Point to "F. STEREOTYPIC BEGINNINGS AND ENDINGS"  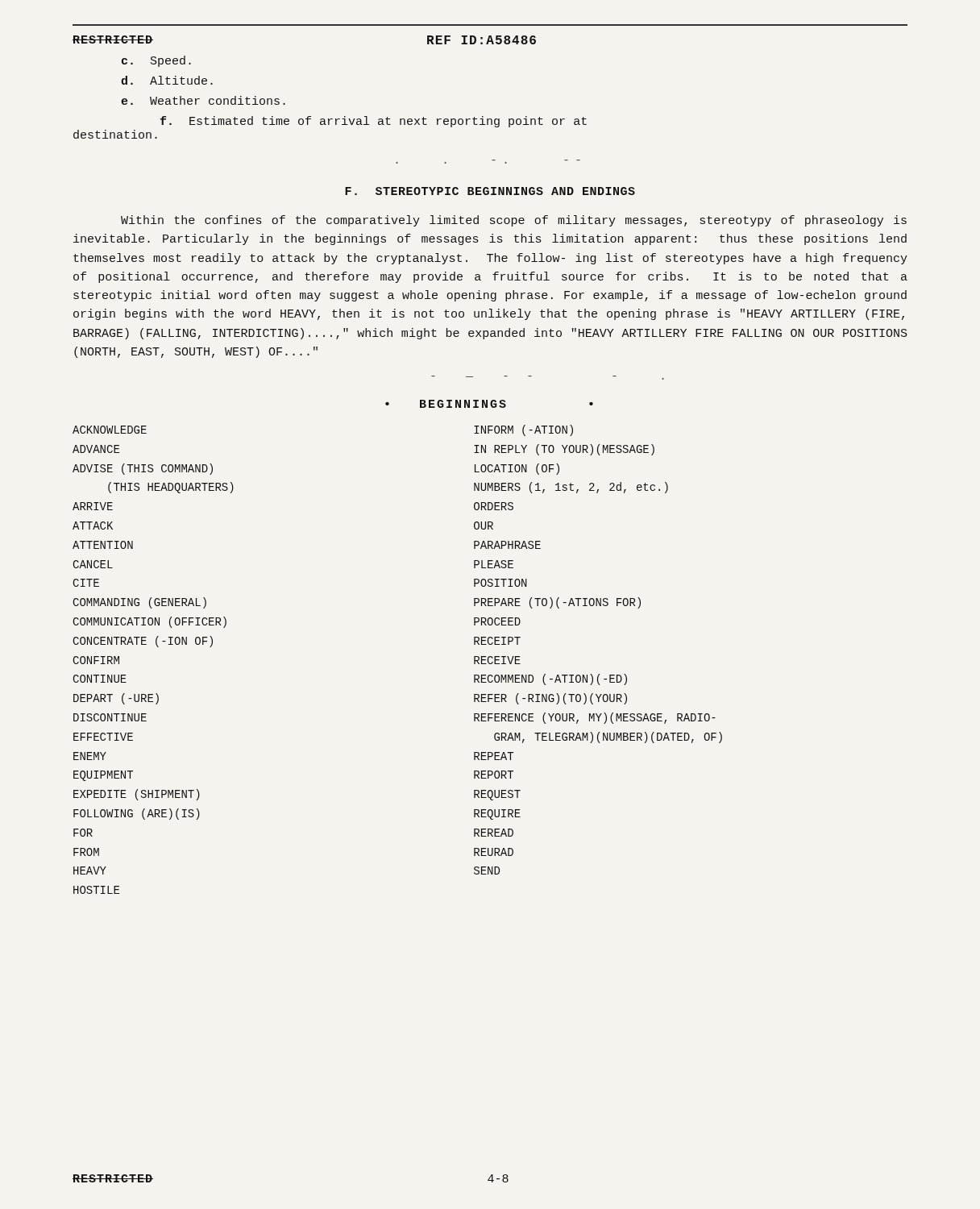point(490,192)
